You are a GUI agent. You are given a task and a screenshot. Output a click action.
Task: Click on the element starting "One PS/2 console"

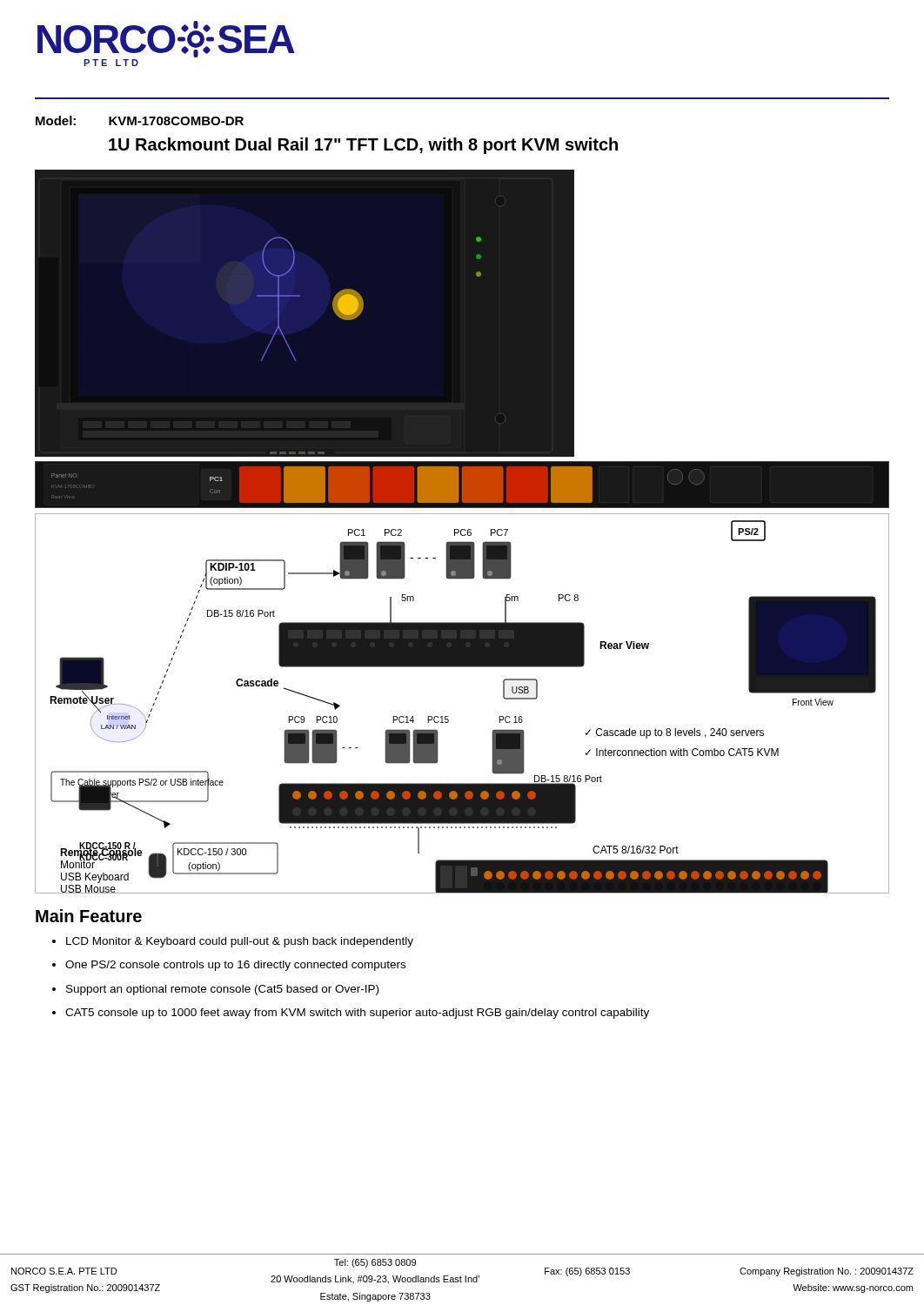point(236,965)
